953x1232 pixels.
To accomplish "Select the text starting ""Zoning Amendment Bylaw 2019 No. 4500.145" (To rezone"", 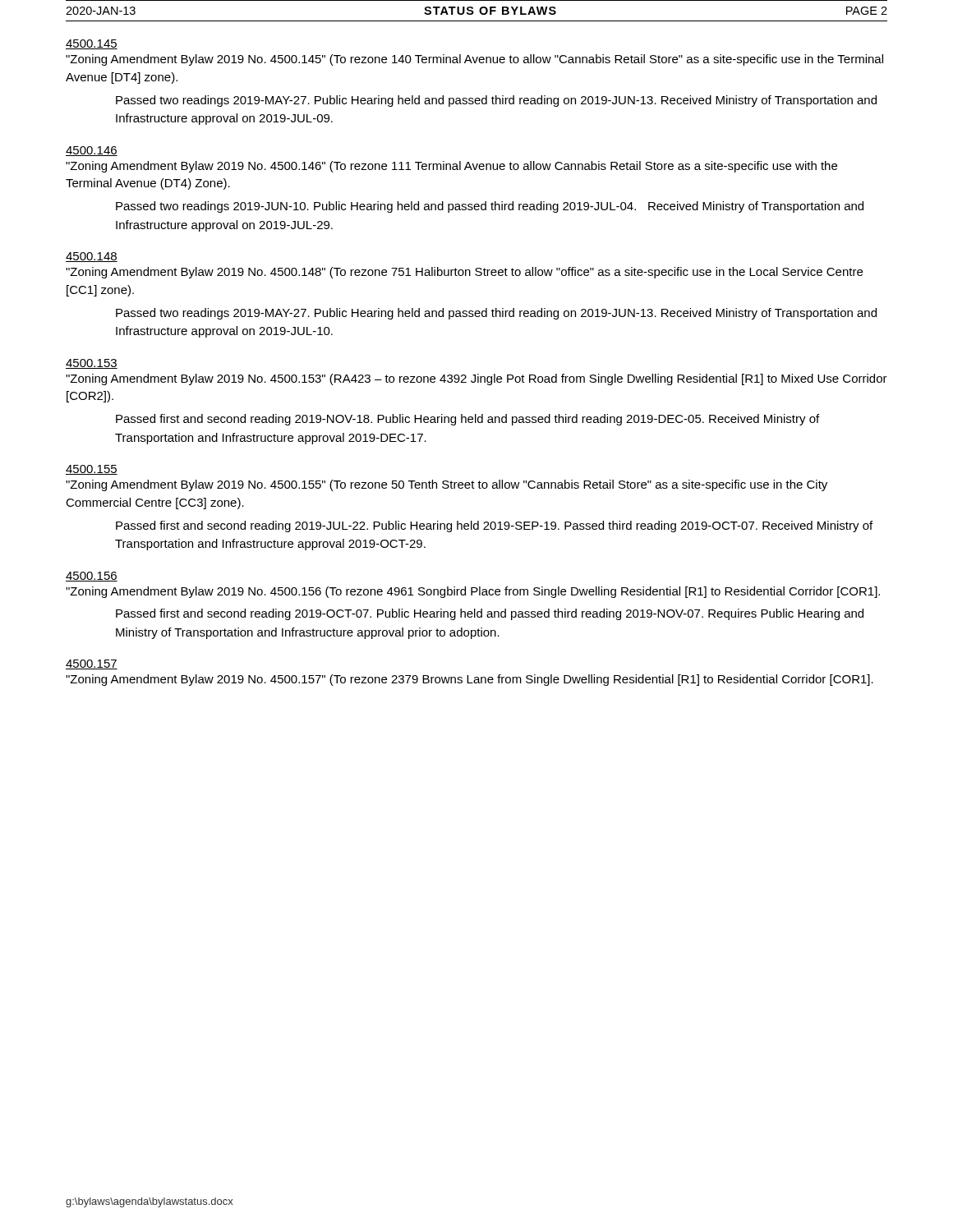I will [475, 68].
